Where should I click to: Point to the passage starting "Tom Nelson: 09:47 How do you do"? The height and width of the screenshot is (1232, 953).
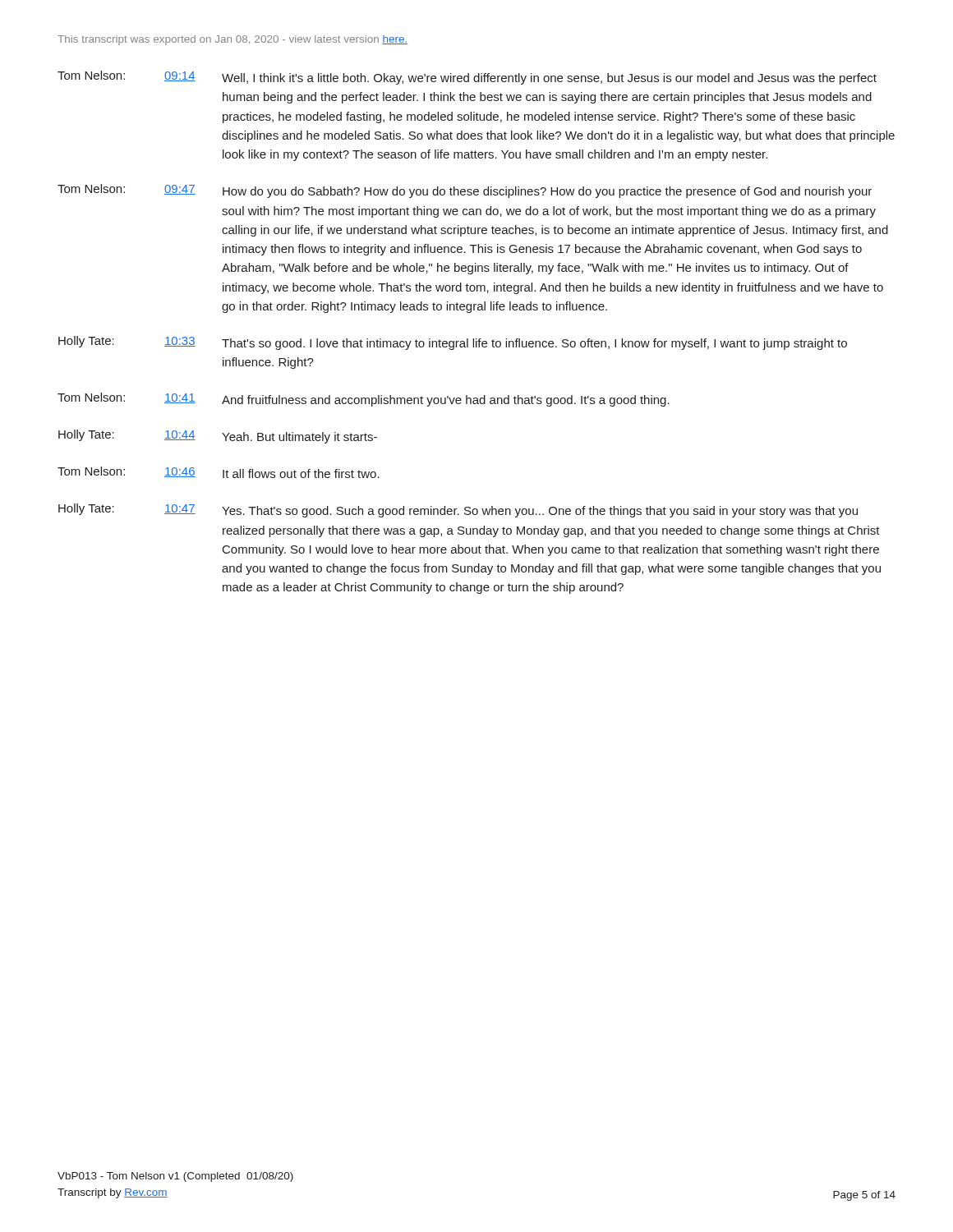tap(476, 249)
